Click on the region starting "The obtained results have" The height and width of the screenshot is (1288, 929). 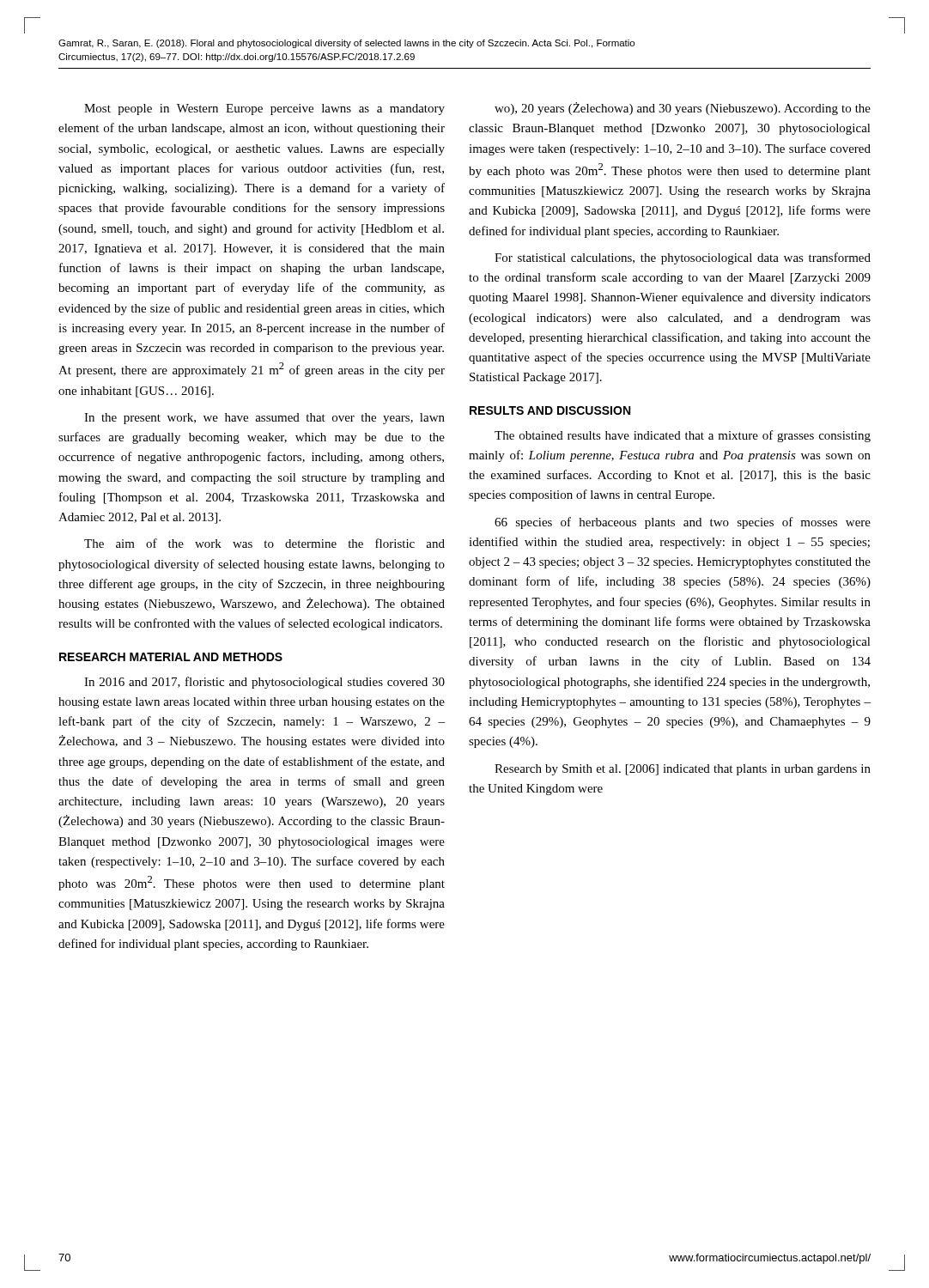pyautogui.click(x=670, y=465)
